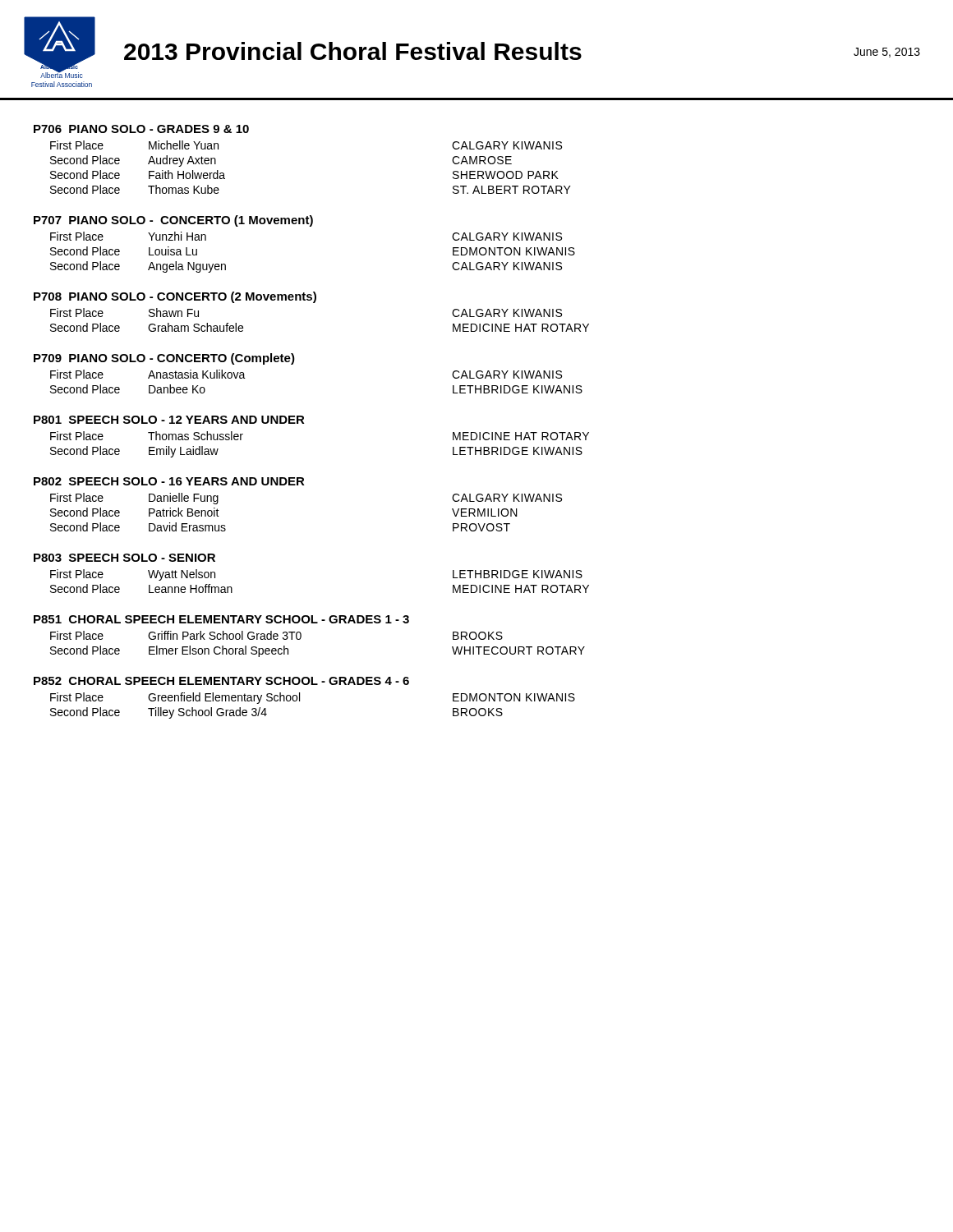Locate the section header that says "P852 CHORAL SPEECH"

click(221, 681)
